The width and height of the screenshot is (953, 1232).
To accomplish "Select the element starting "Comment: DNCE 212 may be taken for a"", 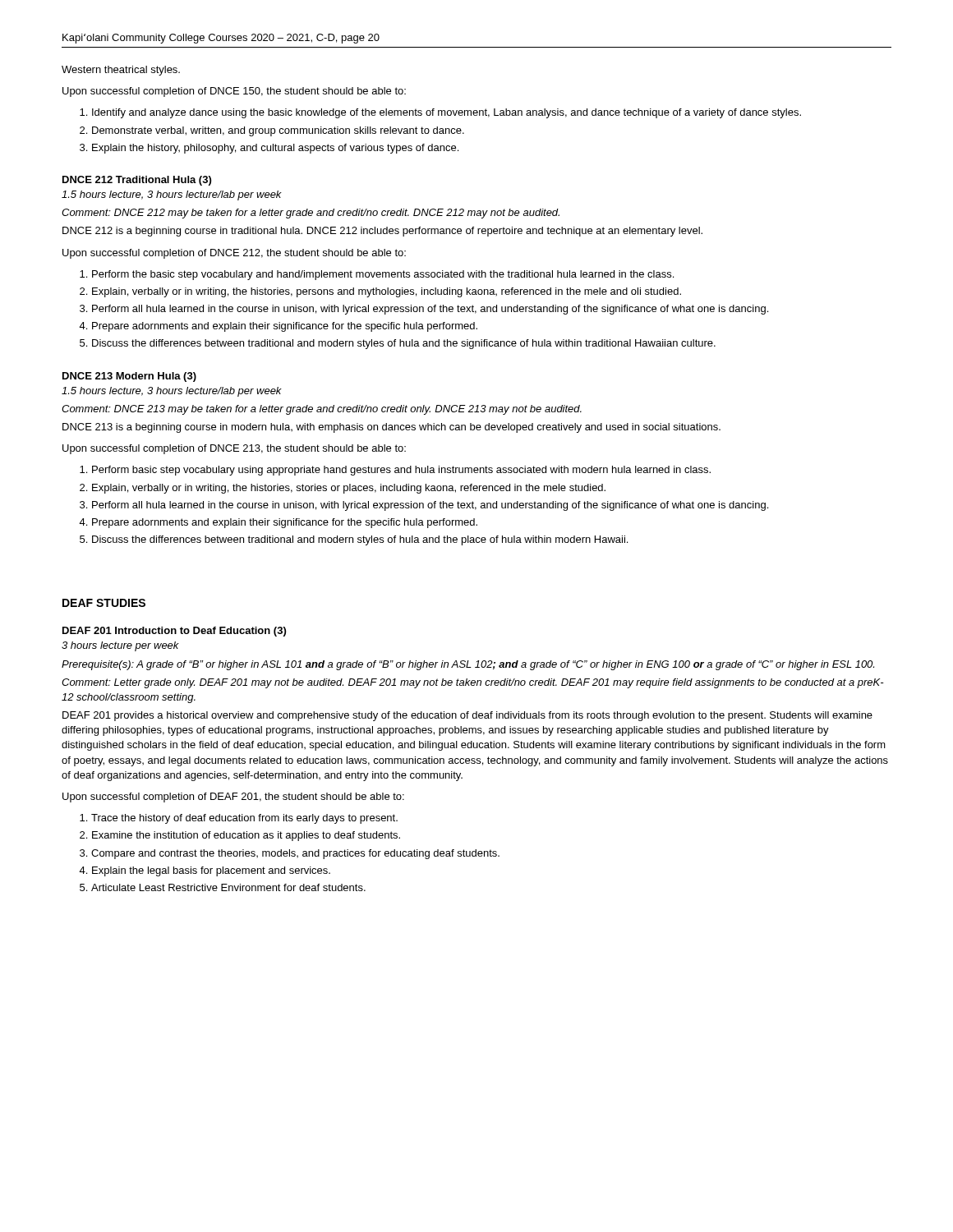I will (476, 213).
